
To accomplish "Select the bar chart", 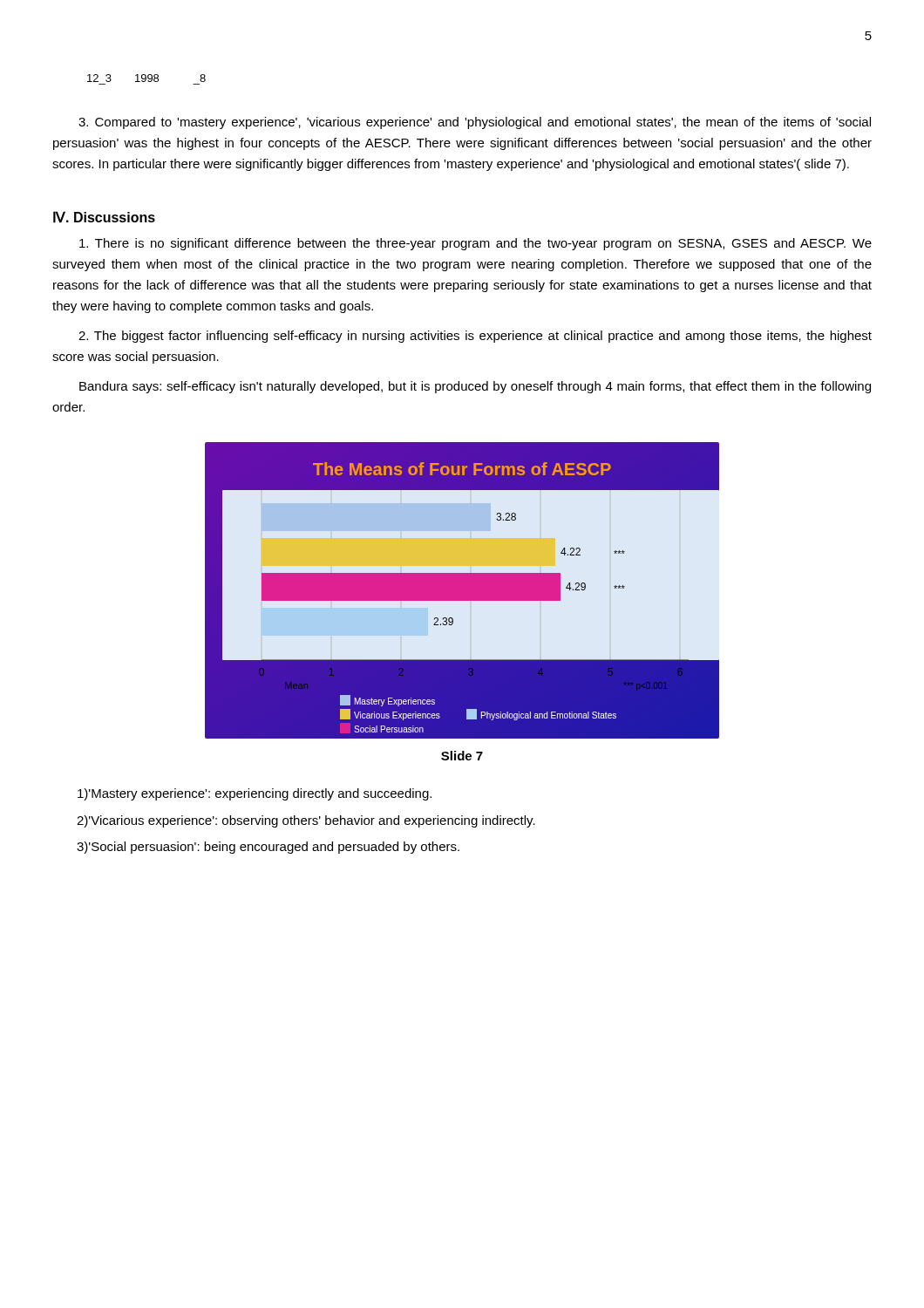I will tap(462, 592).
